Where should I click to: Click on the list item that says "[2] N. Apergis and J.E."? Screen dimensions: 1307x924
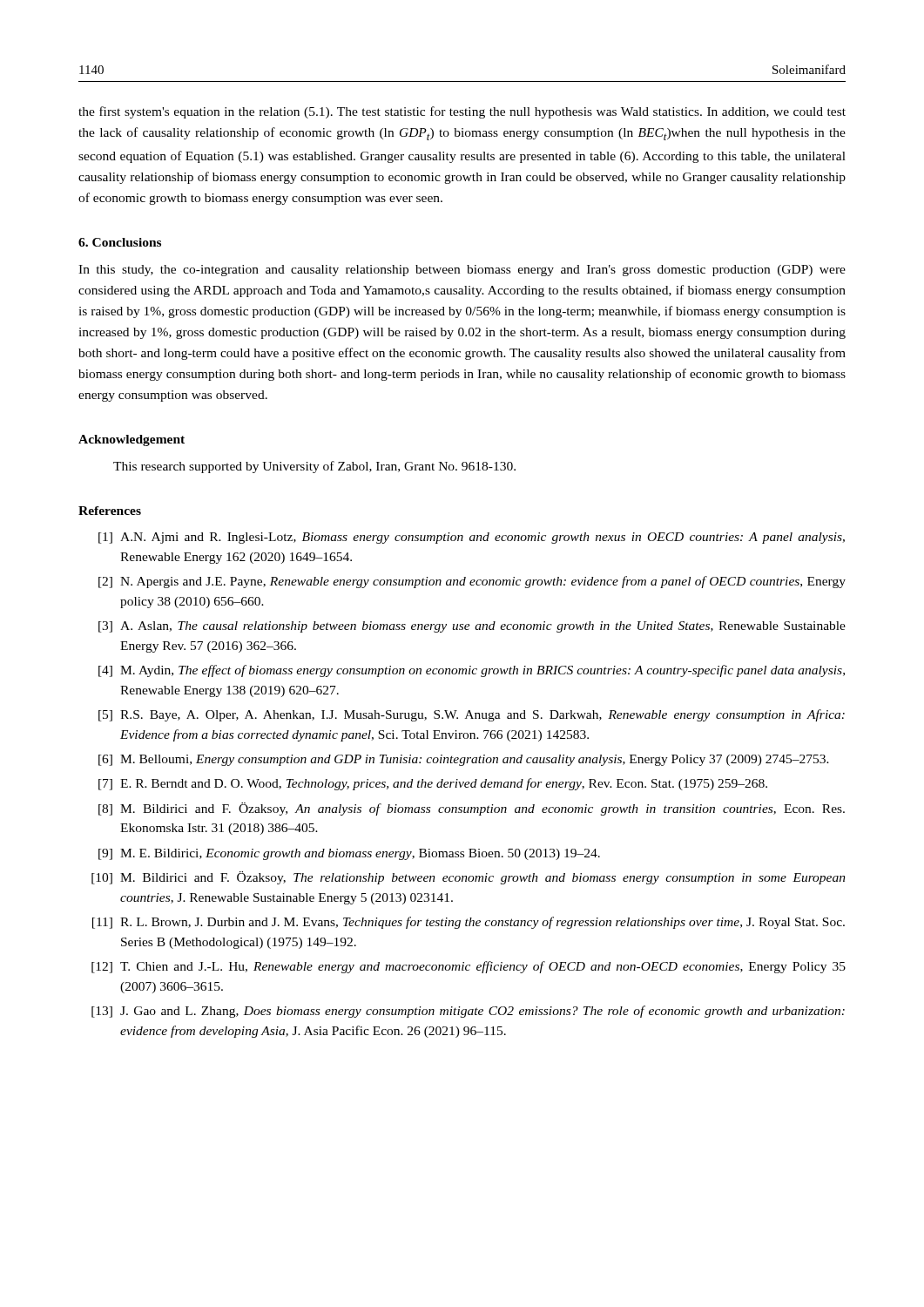462,591
